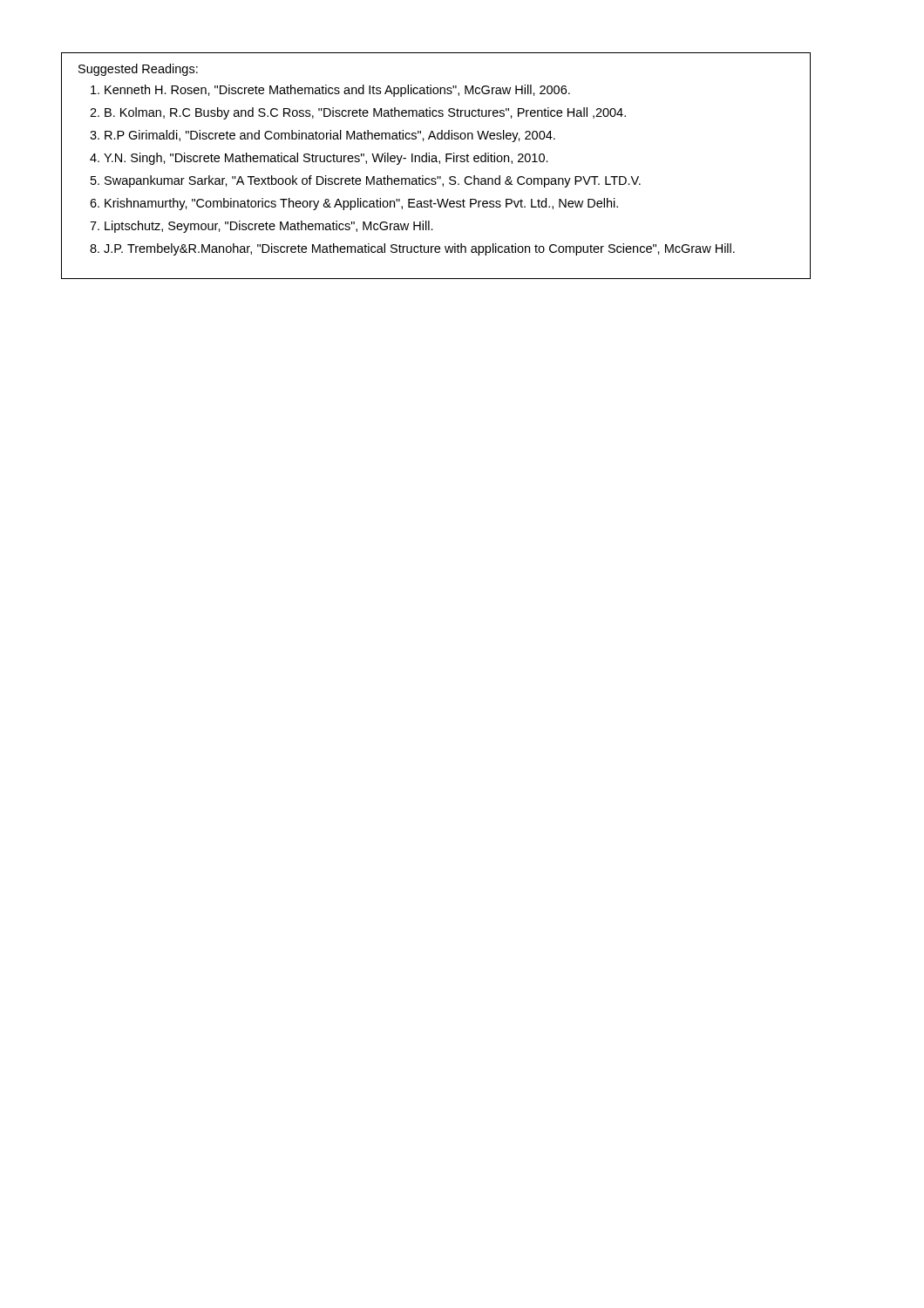Find the list item that says "Liptschutz, Seymour, "Discrete Mathematics", McGraw"

pos(269,226)
